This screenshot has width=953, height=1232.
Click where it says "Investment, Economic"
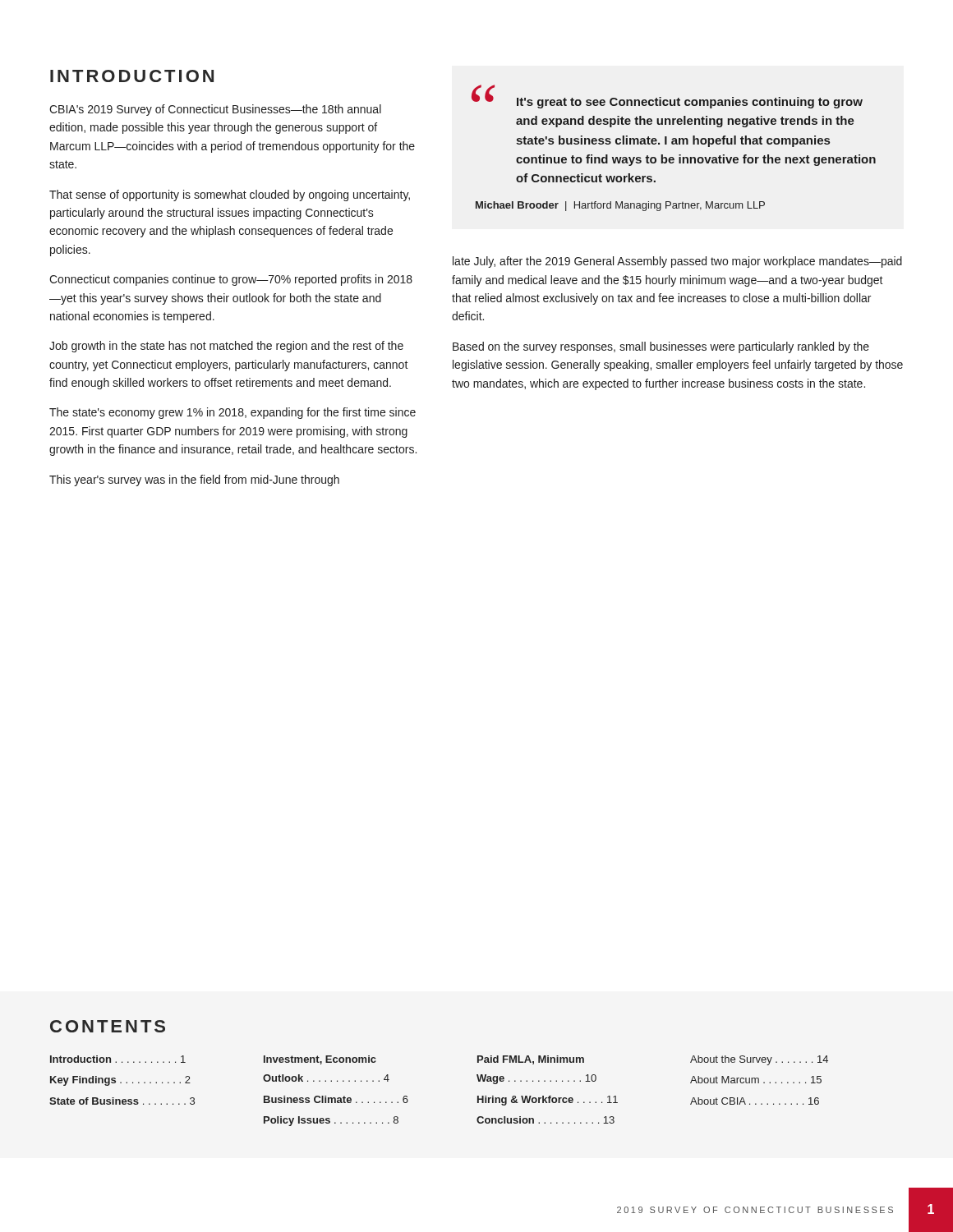[x=320, y=1059]
